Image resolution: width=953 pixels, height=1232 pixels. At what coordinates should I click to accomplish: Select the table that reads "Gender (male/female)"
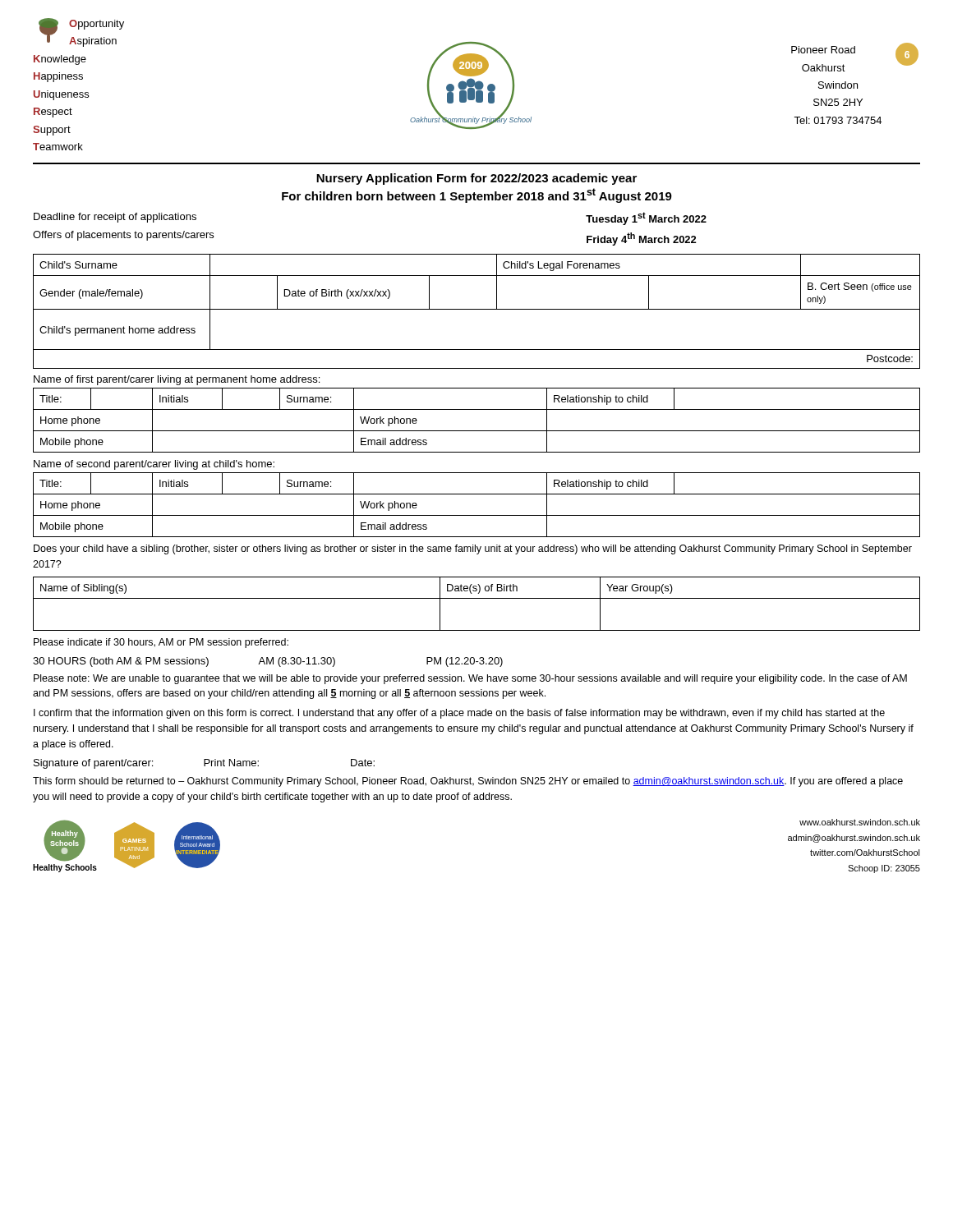tap(476, 312)
